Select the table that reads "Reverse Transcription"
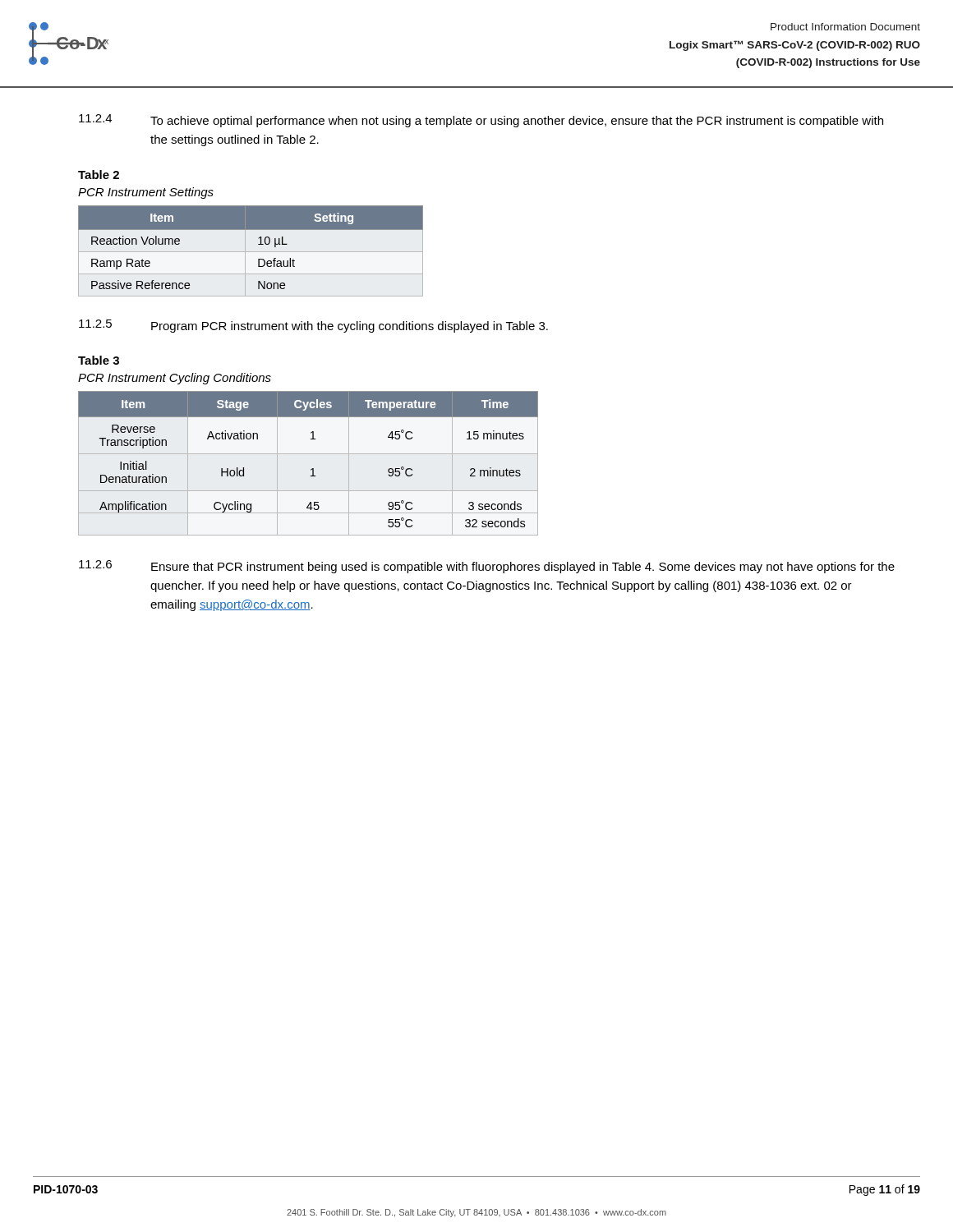The width and height of the screenshot is (953, 1232). (487, 463)
